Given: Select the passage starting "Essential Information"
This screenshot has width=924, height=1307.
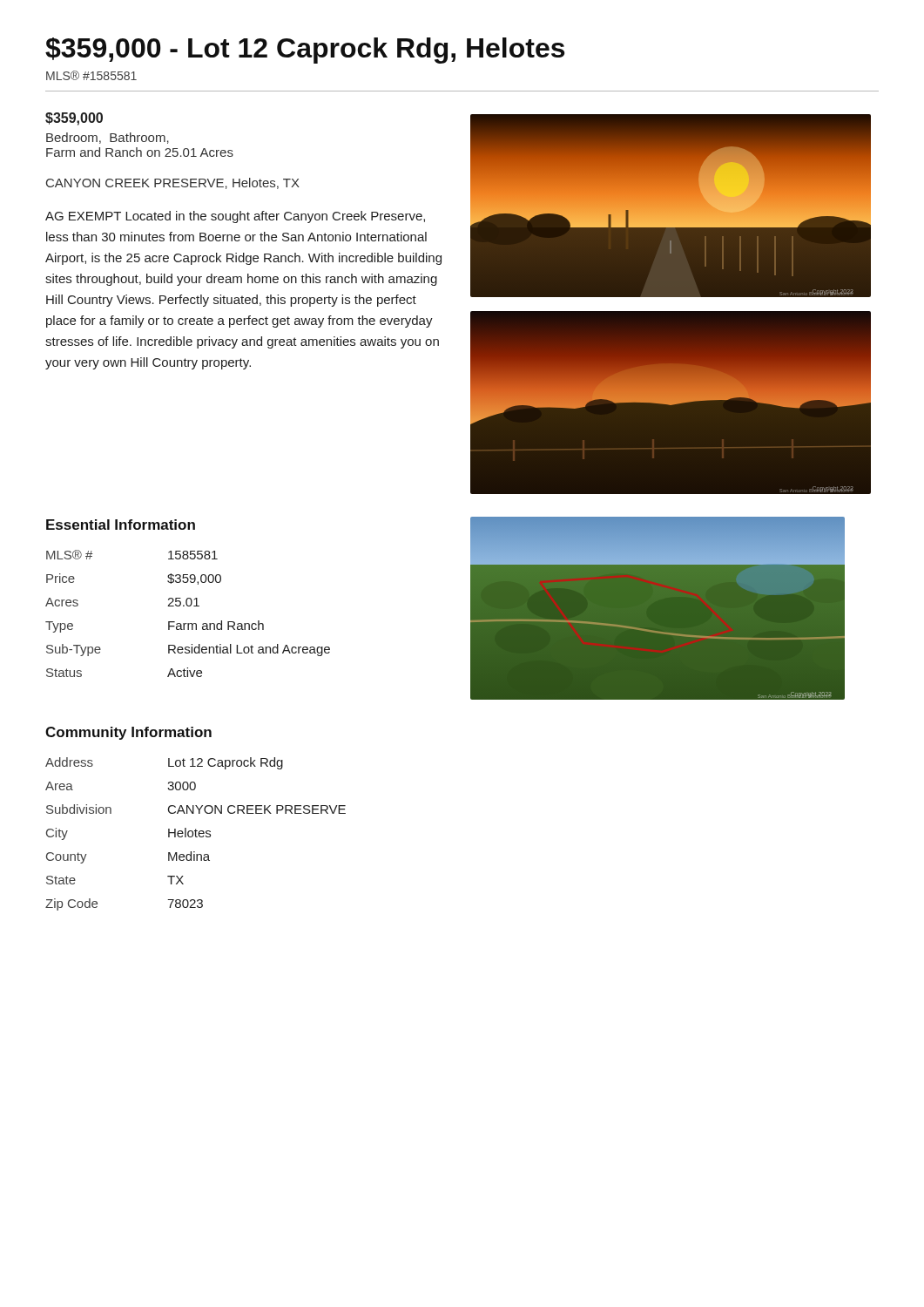Looking at the screenshot, I should click(121, 526).
